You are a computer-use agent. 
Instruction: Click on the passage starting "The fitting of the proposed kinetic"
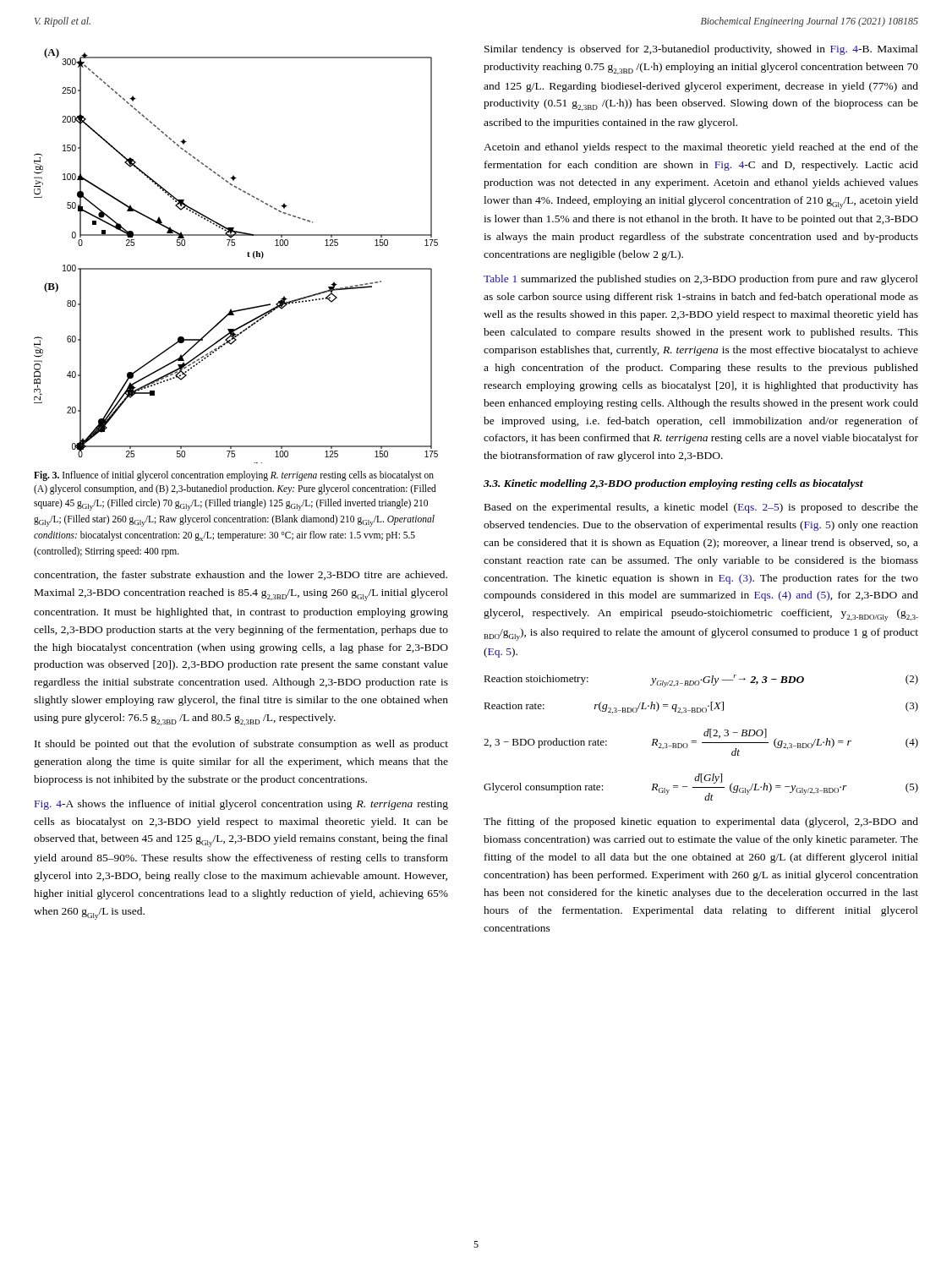click(x=701, y=875)
